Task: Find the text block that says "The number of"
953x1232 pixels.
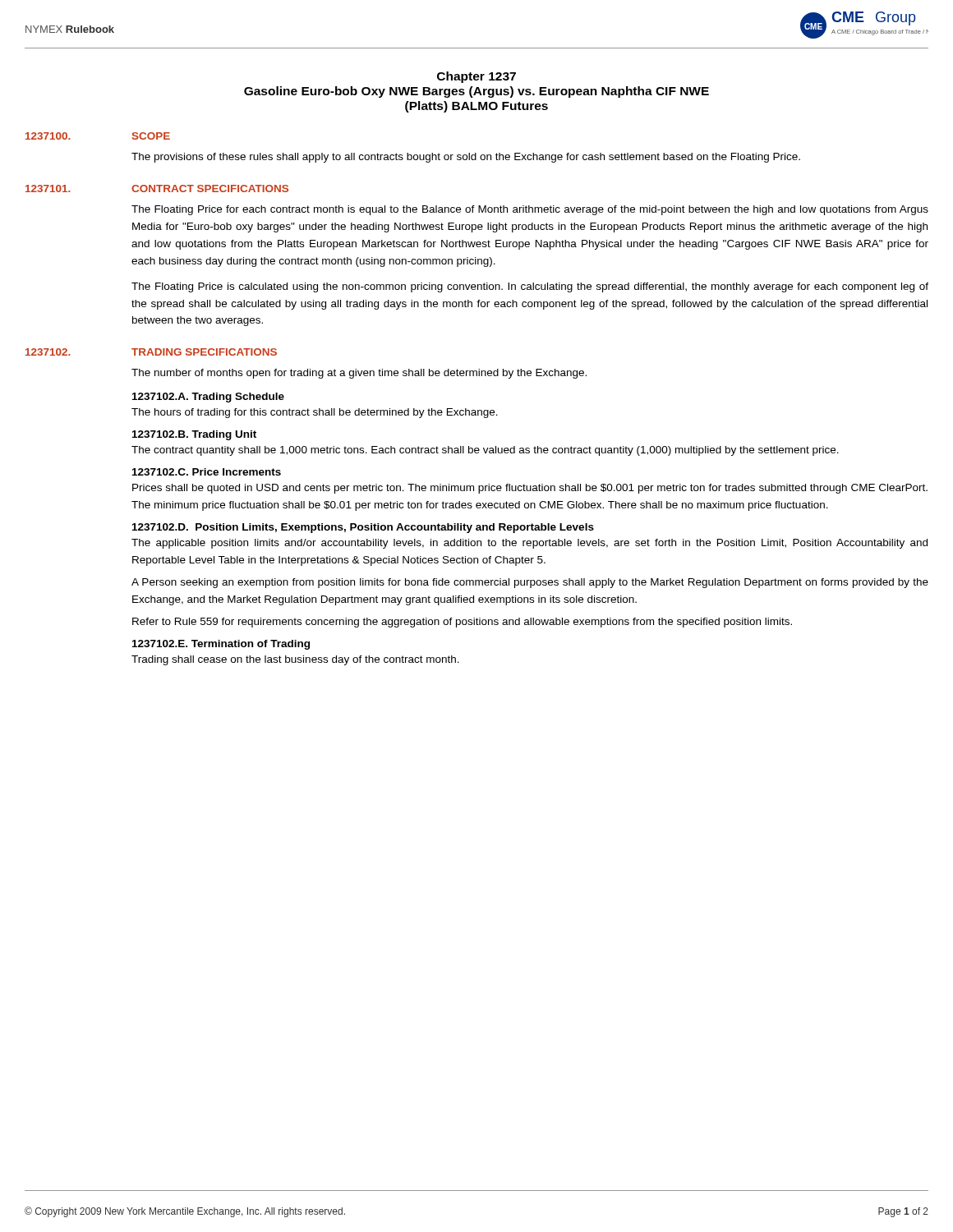Action: coord(530,374)
